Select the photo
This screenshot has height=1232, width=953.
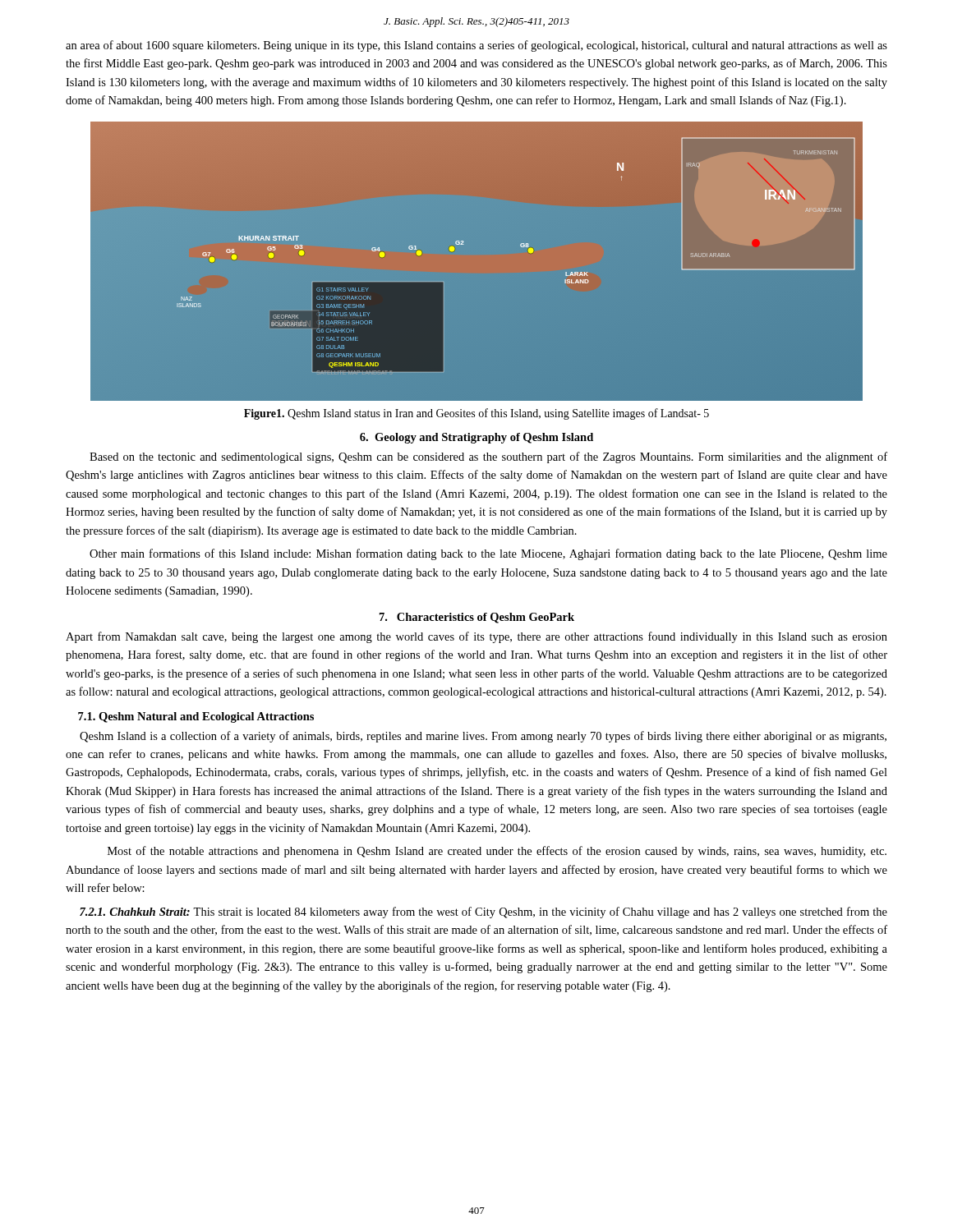tap(476, 263)
